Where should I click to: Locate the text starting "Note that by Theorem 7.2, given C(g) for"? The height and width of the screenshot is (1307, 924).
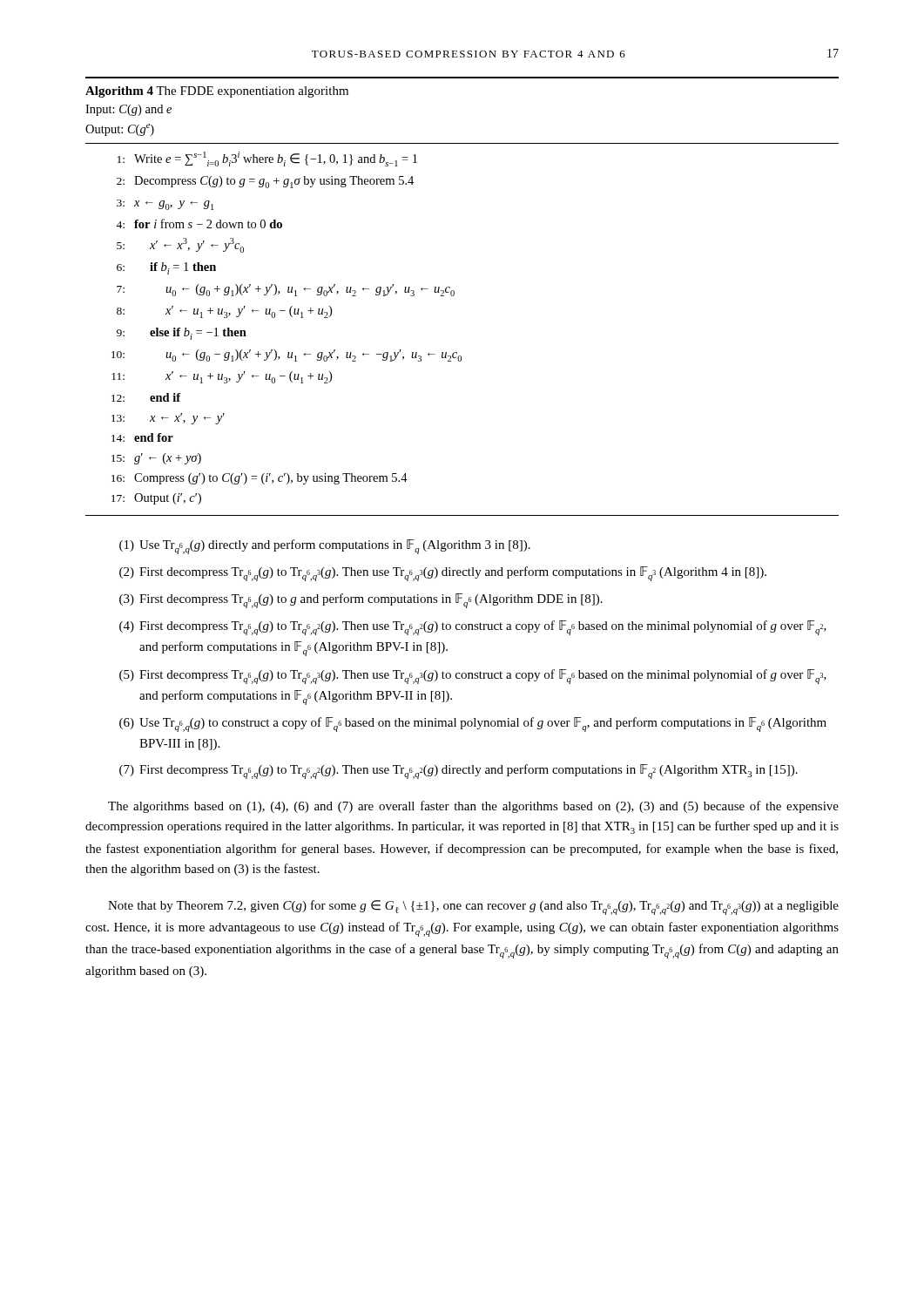tap(462, 938)
